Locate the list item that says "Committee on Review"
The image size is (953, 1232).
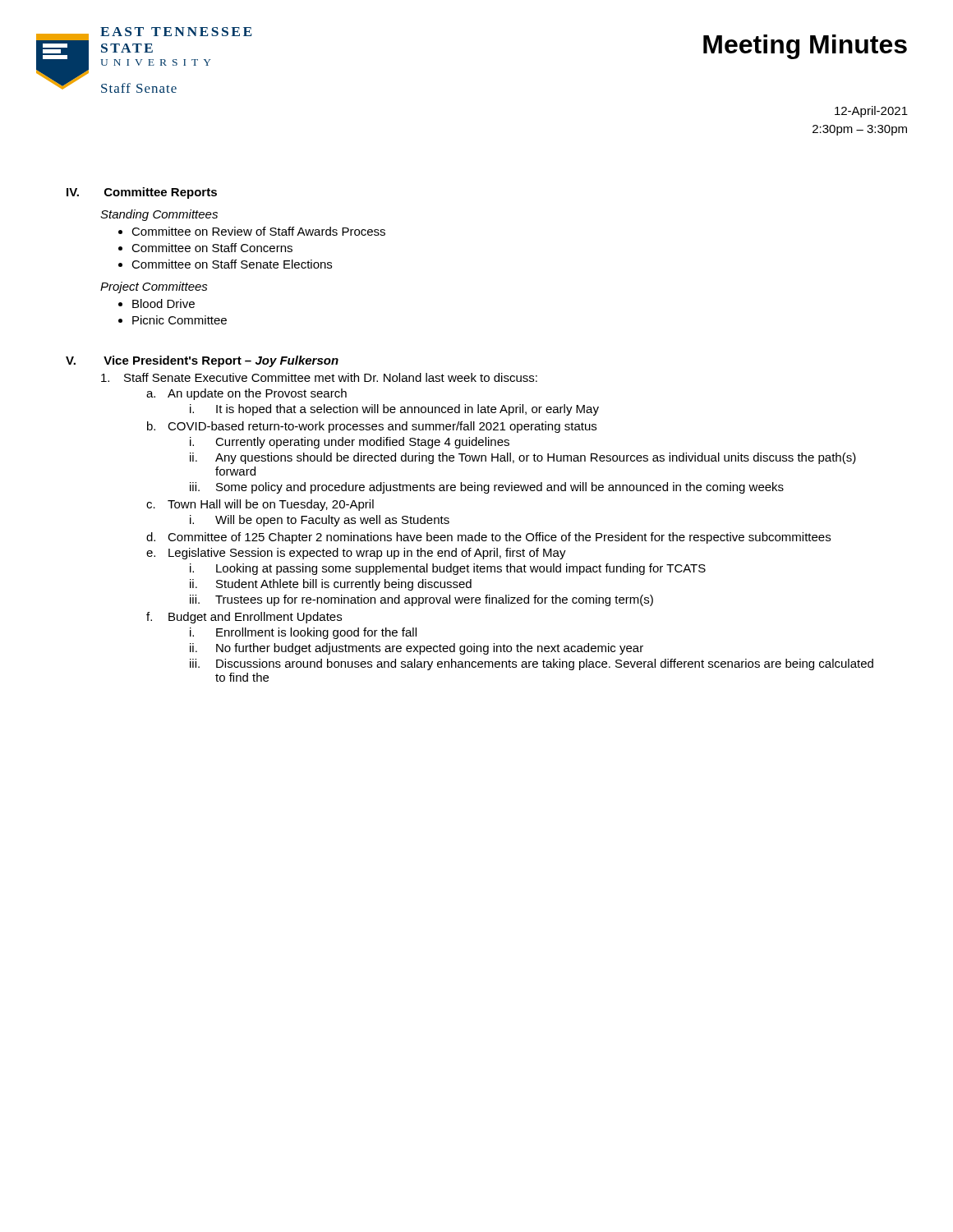[259, 231]
